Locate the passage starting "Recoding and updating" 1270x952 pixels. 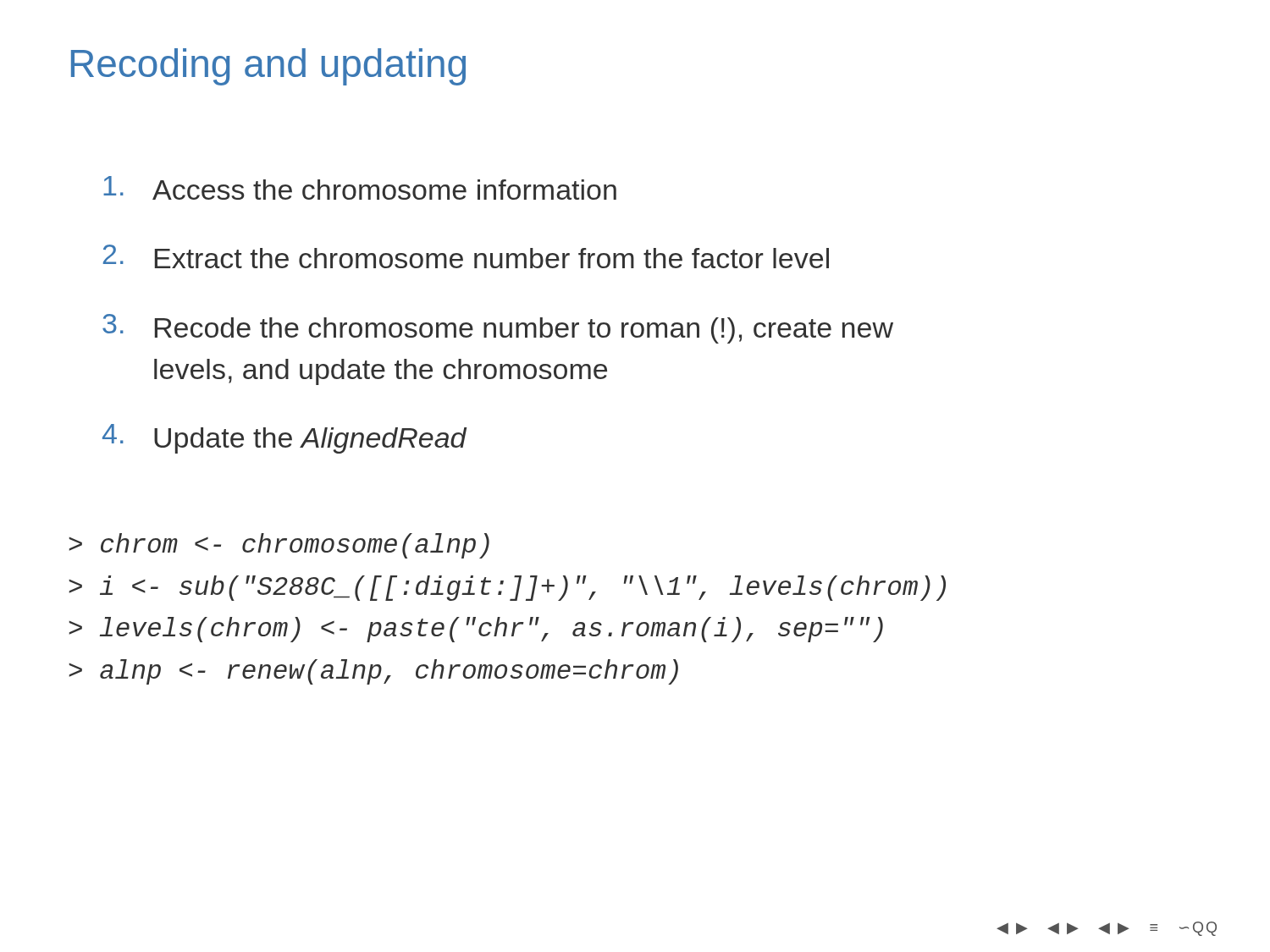click(x=268, y=63)
